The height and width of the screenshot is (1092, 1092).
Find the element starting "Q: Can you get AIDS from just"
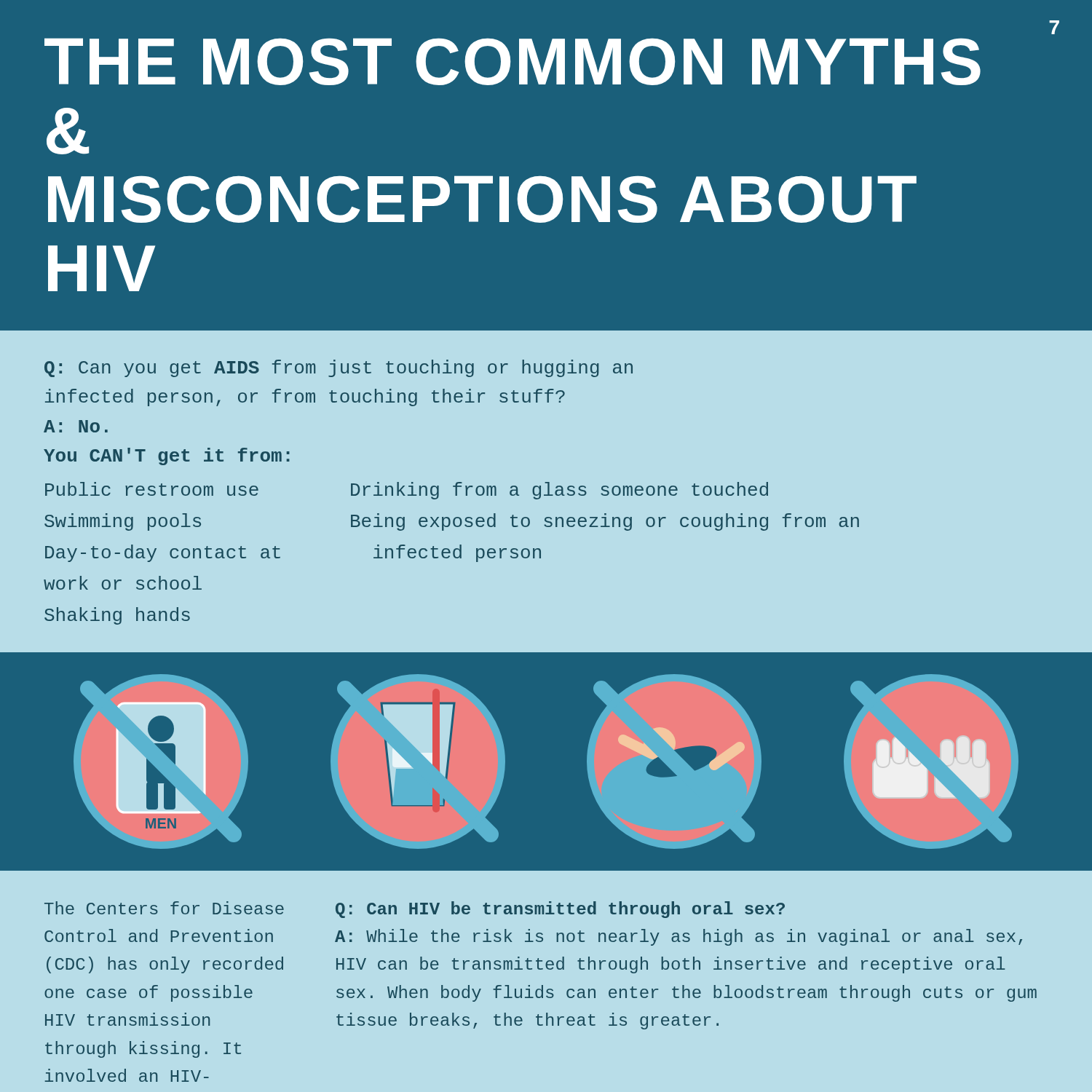pyautogui.click(x=546, y=495)
